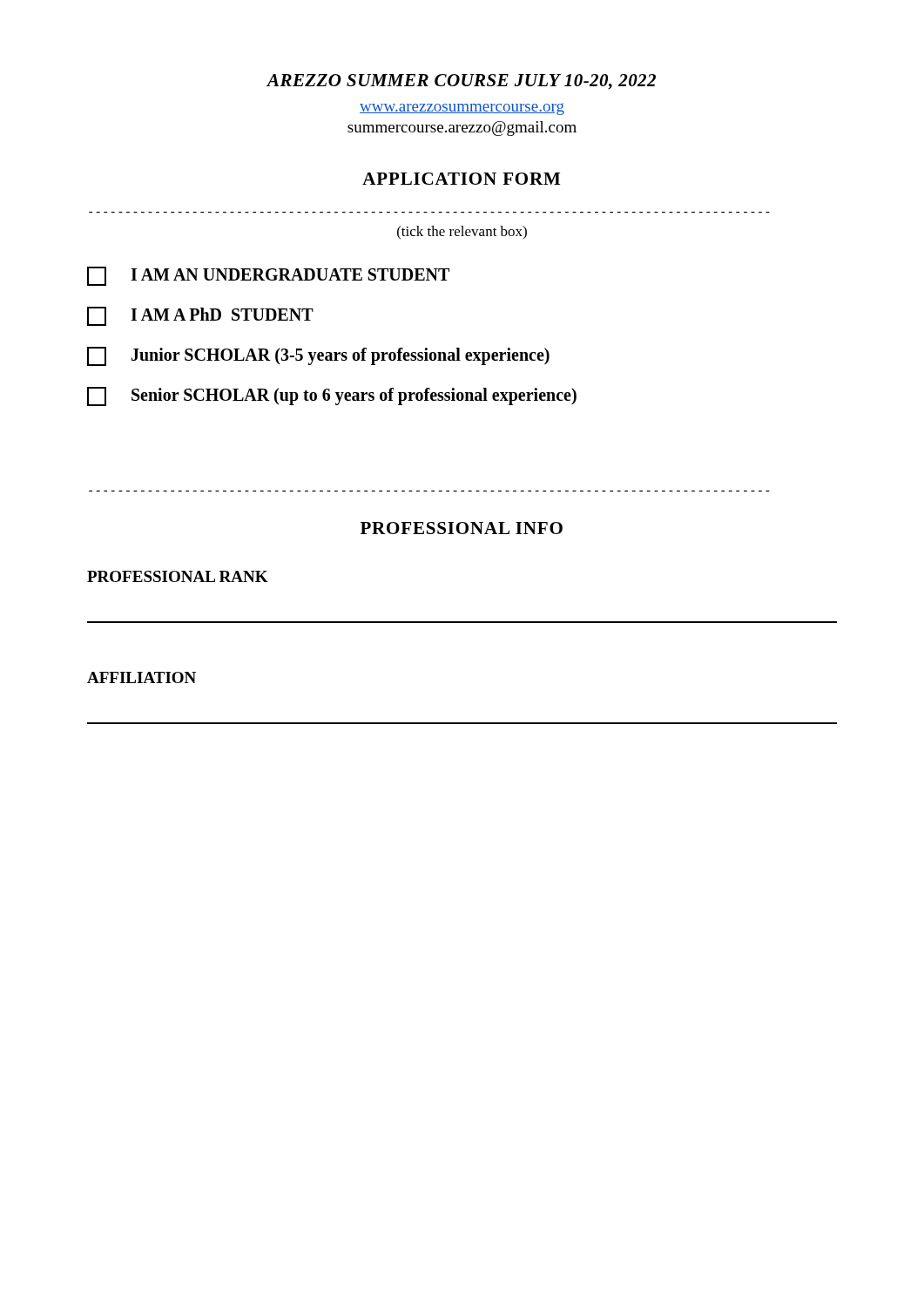Click on the section header with the text "APPLICATION FORM"
Screen dimensions: 1307x924
point(462,179)
